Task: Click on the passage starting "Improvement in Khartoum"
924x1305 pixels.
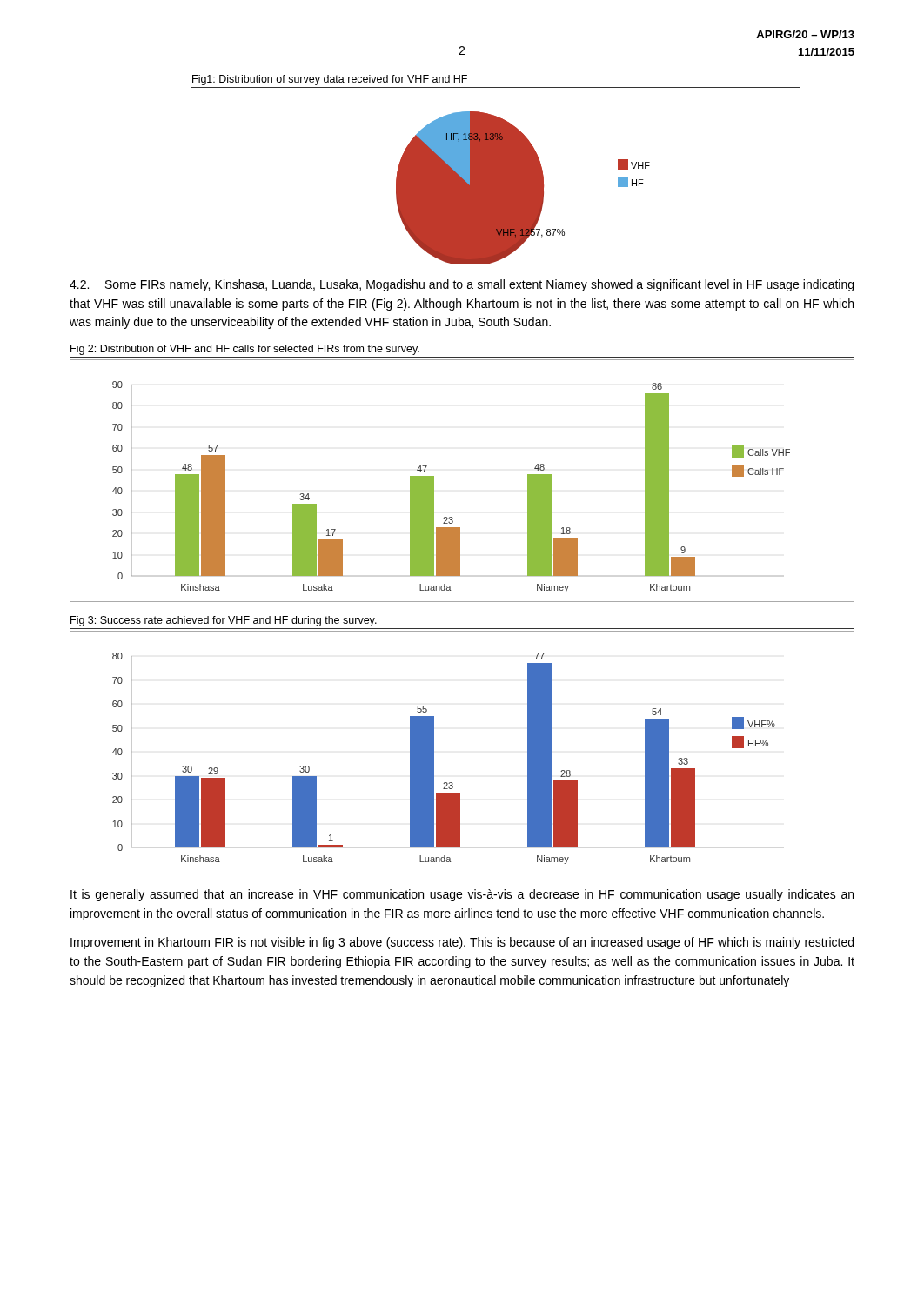Action: (x=462, y=961)
